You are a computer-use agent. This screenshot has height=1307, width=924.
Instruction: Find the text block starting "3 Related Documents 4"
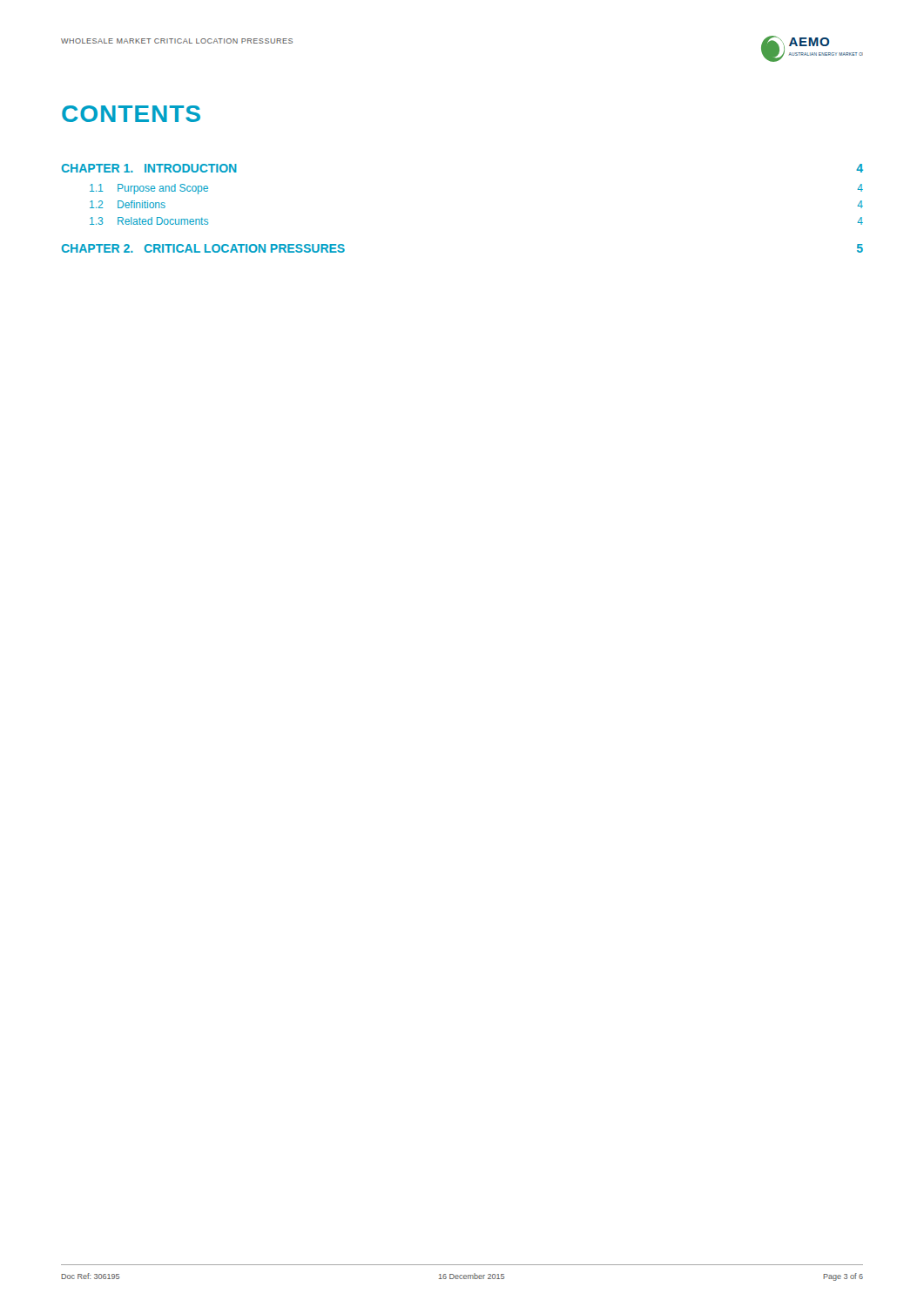pos(162,219)
